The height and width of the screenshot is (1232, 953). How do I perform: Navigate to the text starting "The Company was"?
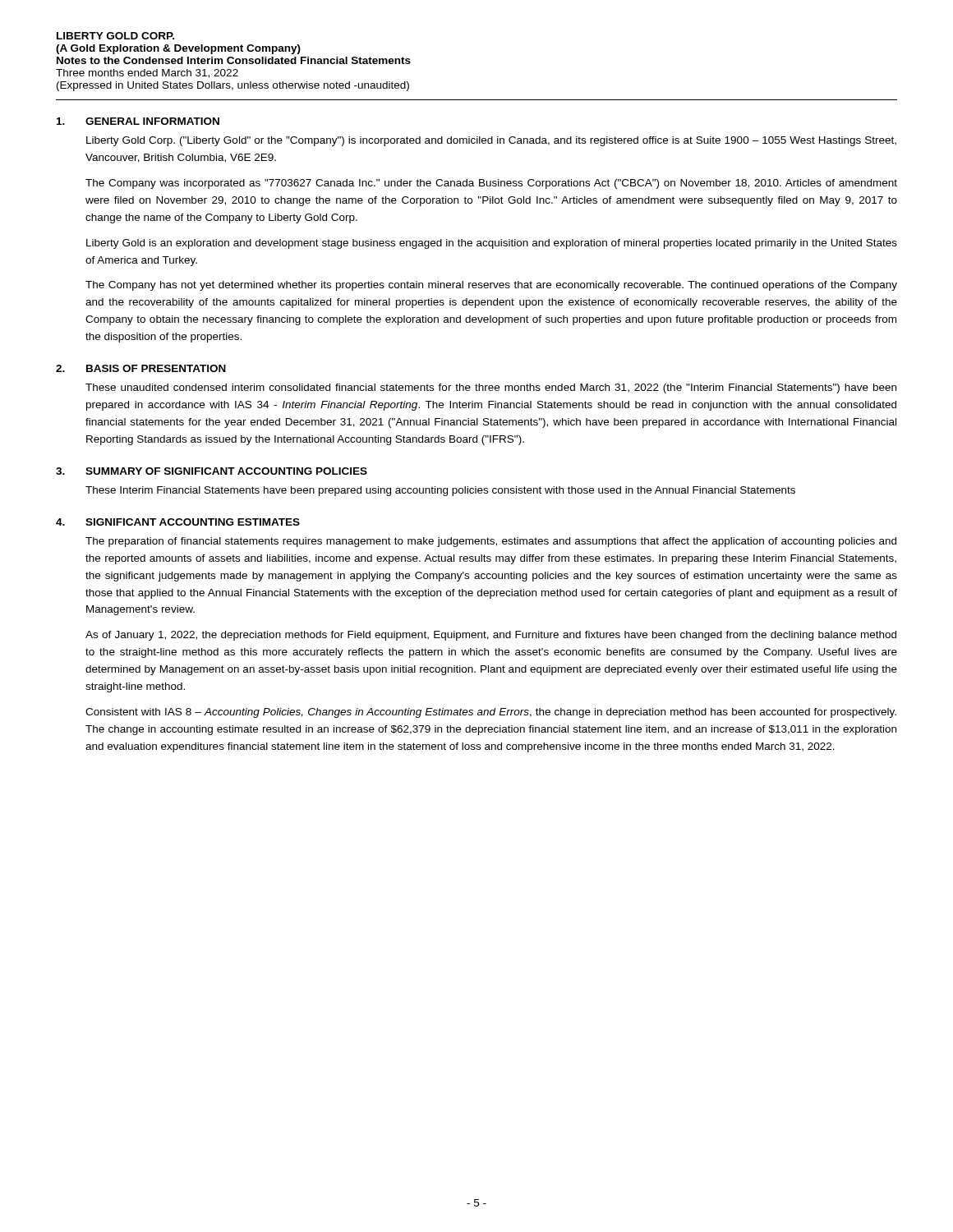click(491, 200)
